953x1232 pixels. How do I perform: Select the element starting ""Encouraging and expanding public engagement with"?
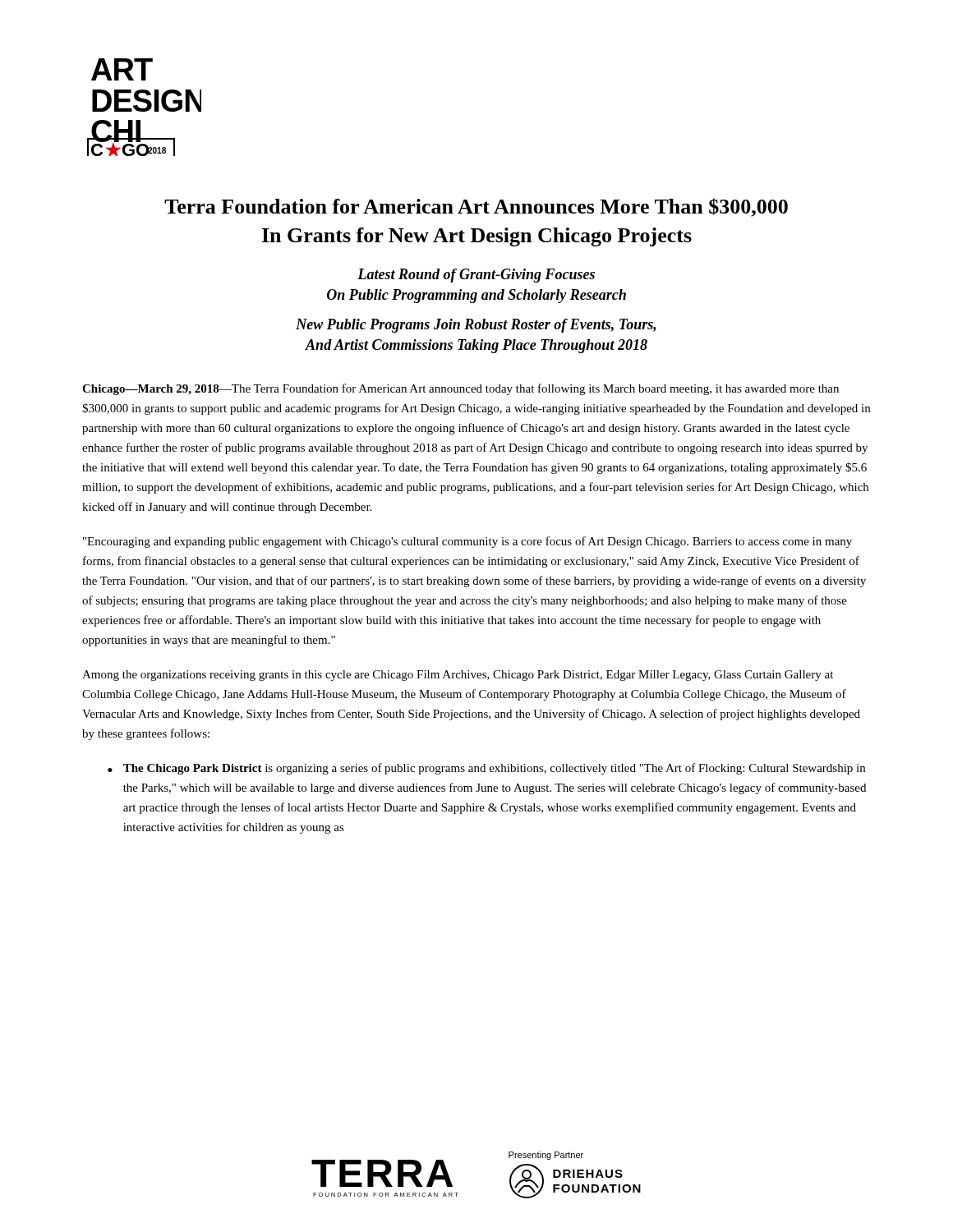476,590
